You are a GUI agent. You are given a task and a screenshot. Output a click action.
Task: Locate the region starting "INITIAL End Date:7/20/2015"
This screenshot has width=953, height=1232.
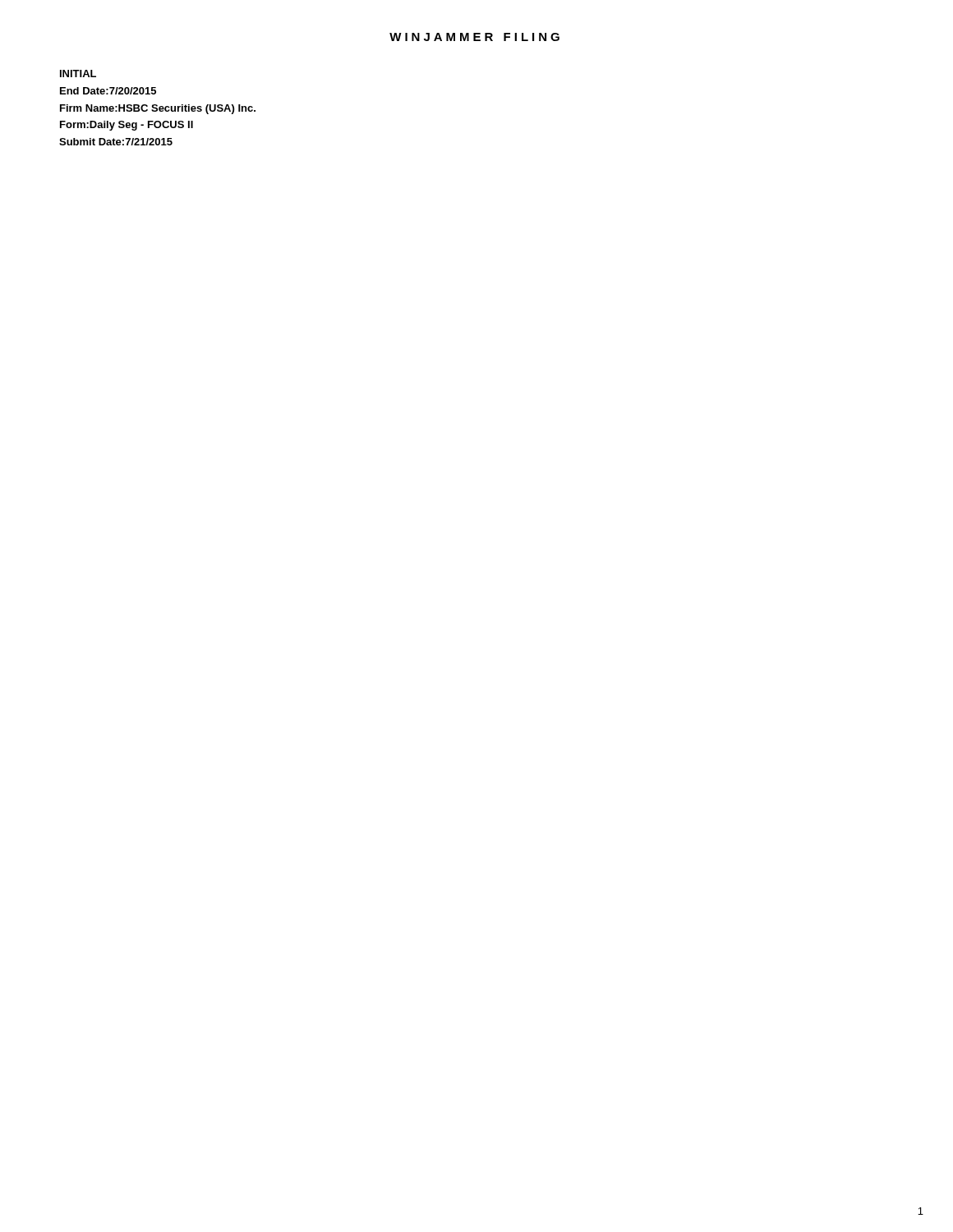[158, 108]
